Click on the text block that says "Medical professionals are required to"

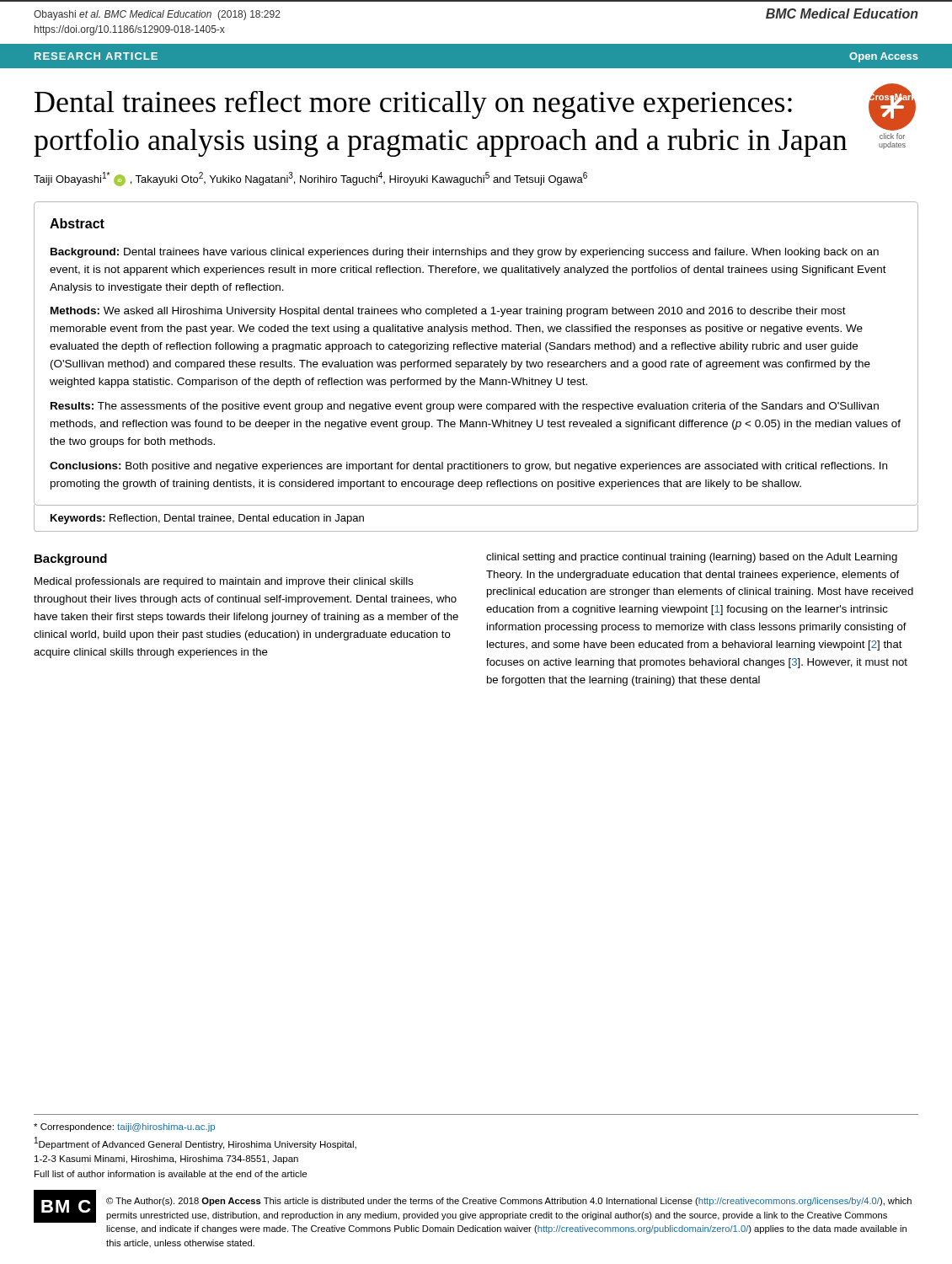(x=250, y=617)
